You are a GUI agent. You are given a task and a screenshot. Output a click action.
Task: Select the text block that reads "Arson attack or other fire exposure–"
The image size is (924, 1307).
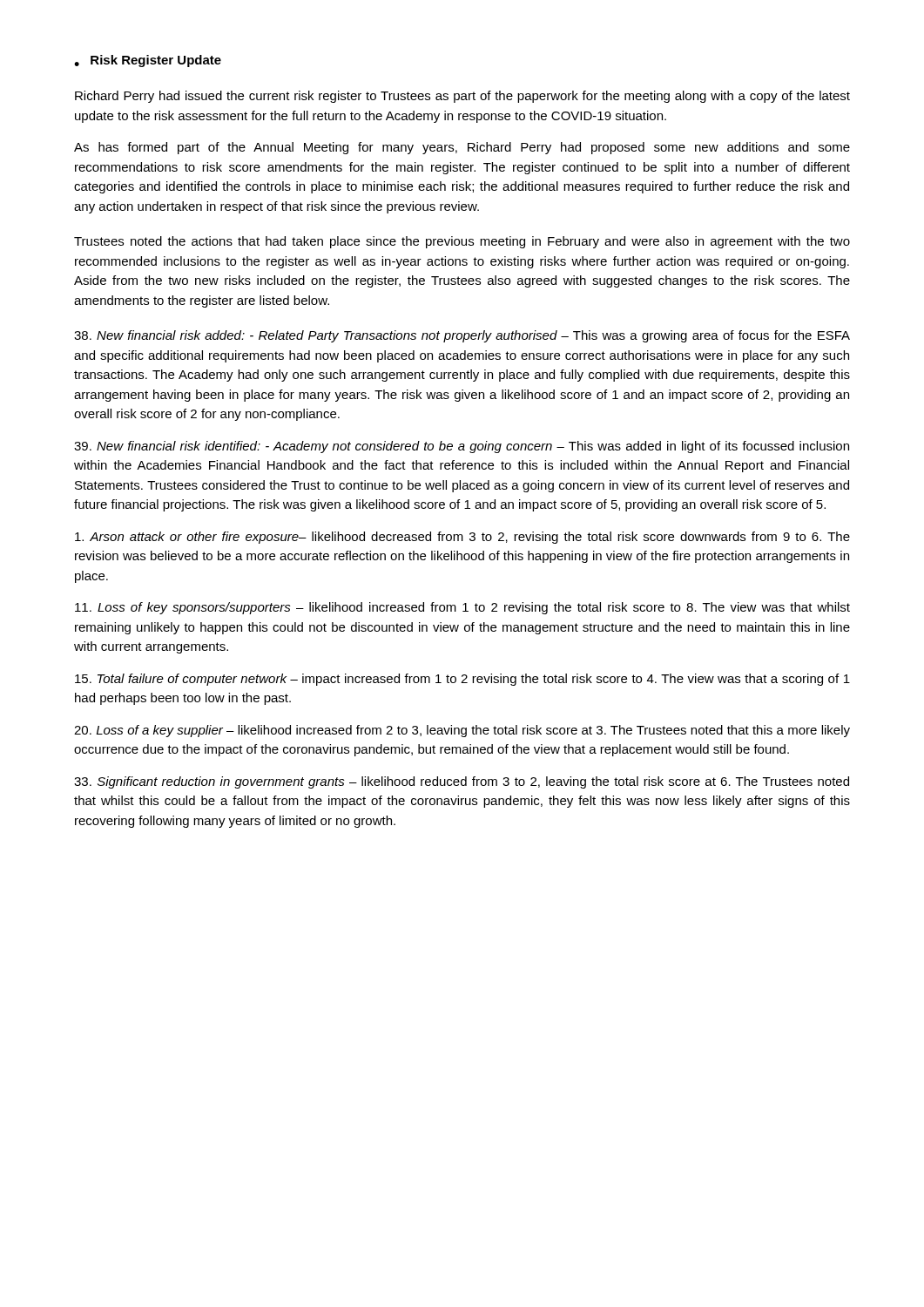pos(462,556)
